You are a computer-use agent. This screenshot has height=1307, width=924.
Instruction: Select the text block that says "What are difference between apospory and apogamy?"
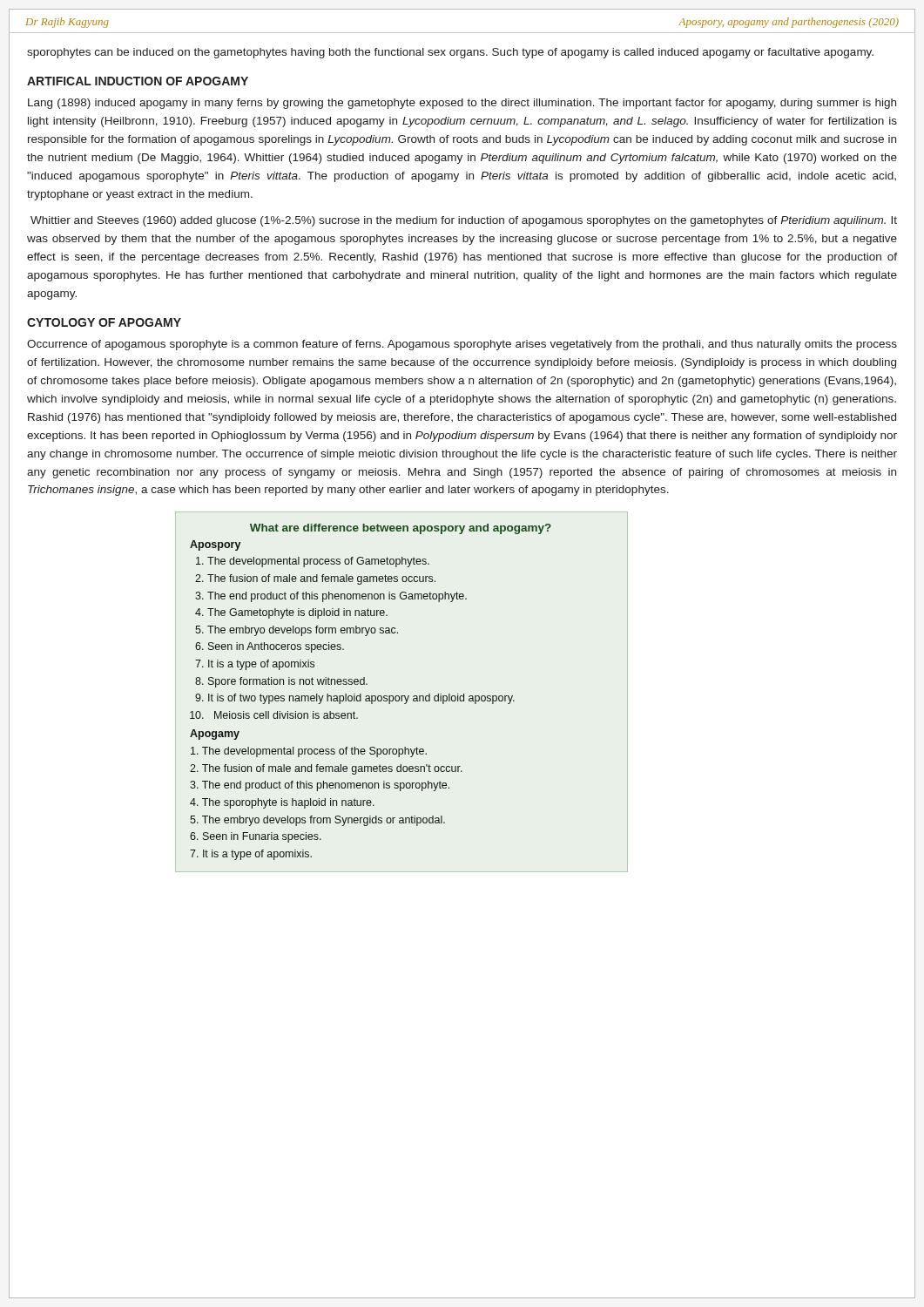[x=401, y=692]
